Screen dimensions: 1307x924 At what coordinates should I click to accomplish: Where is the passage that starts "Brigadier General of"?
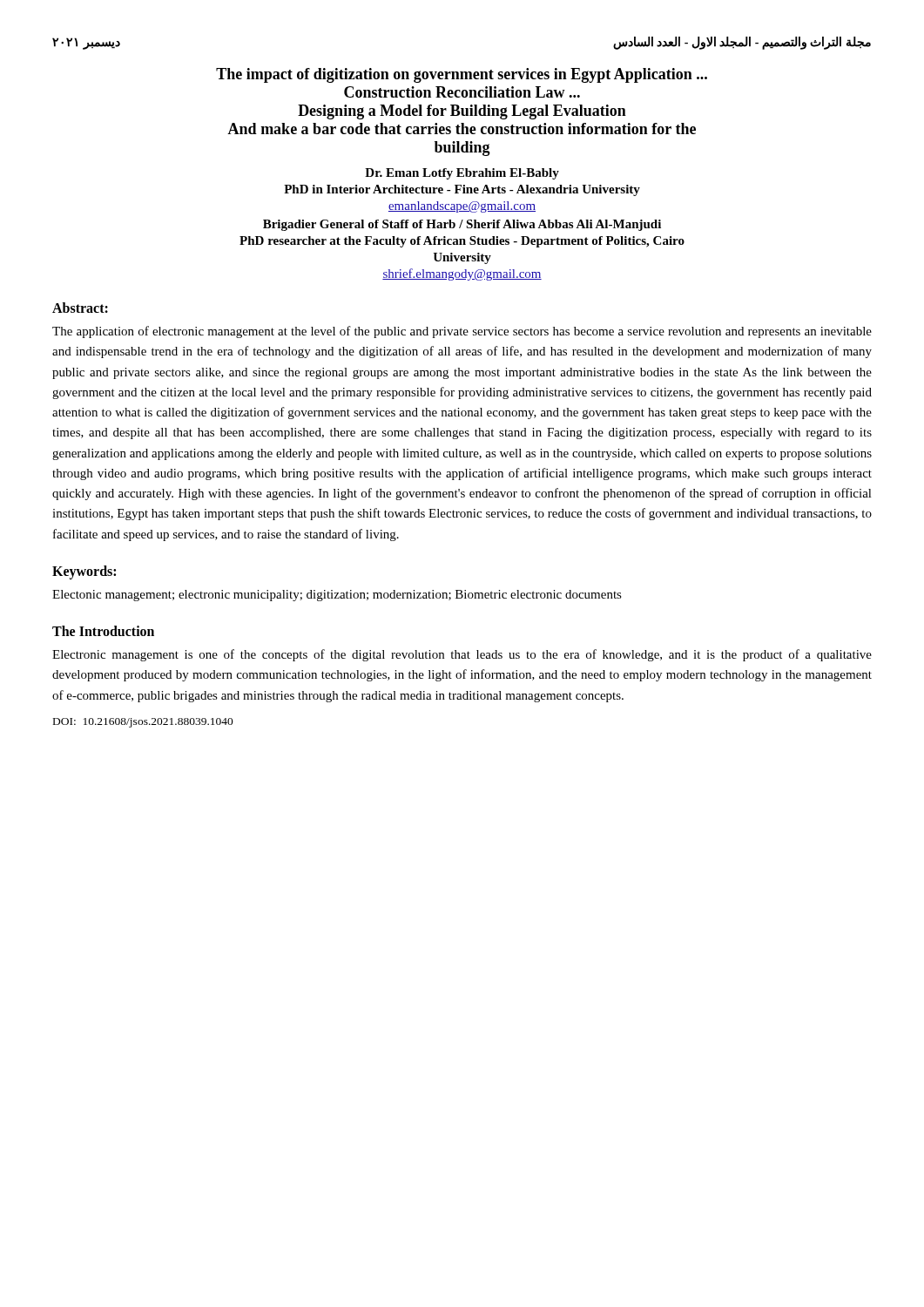[x=462, y=249]
